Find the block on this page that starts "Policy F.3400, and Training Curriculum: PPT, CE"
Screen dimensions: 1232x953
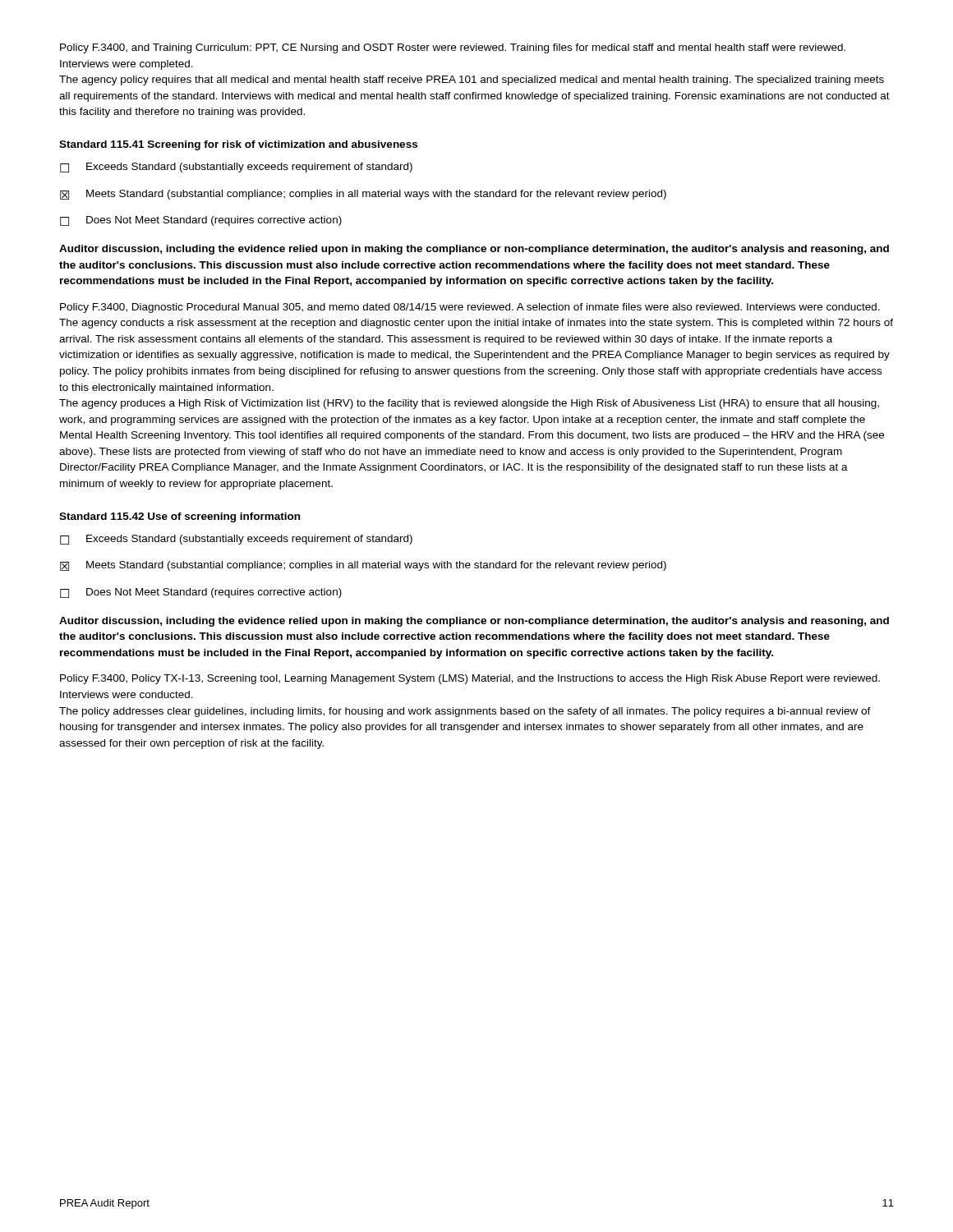point(474,79)
